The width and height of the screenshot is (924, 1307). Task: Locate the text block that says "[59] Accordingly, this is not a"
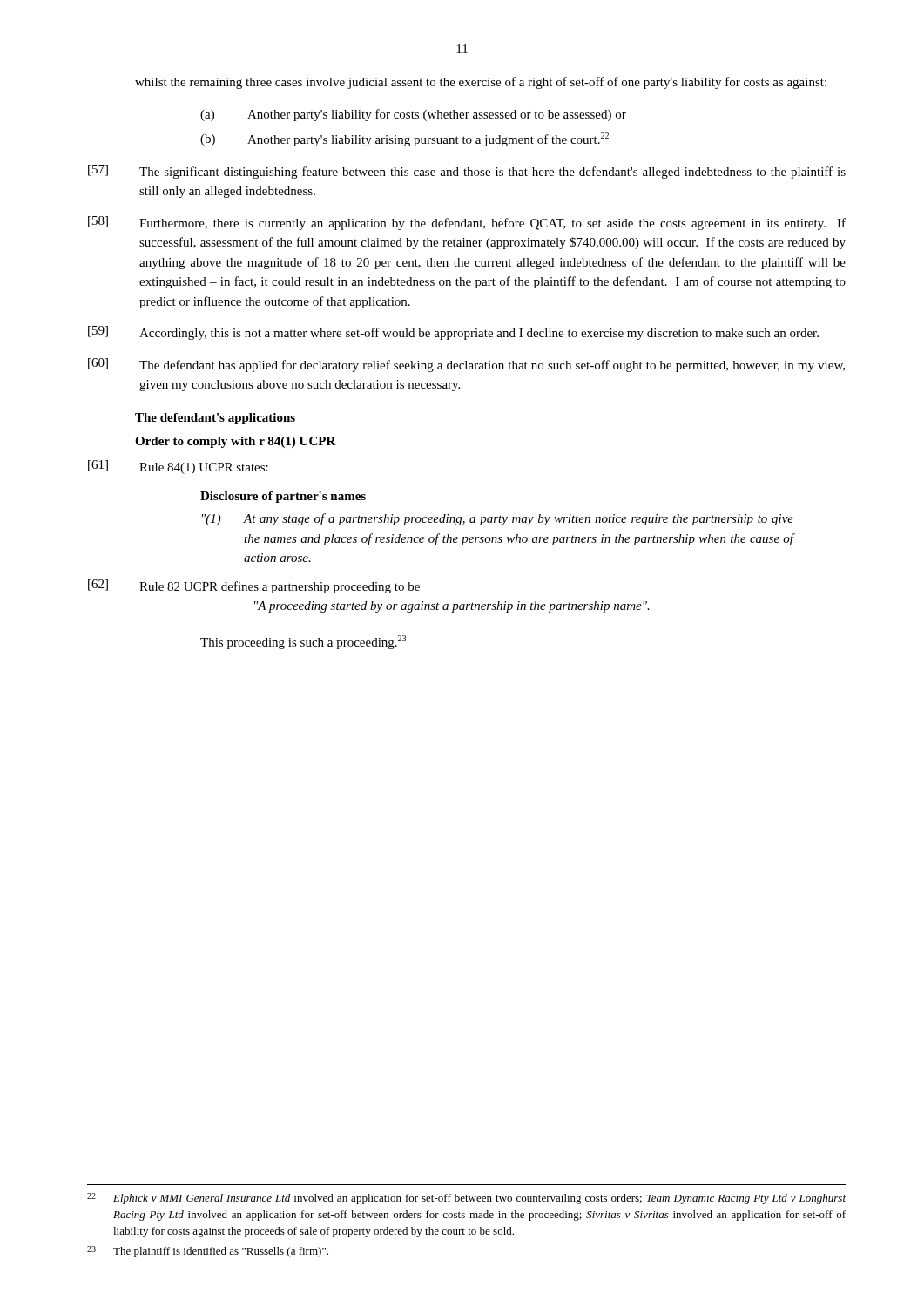click(466, 333)
